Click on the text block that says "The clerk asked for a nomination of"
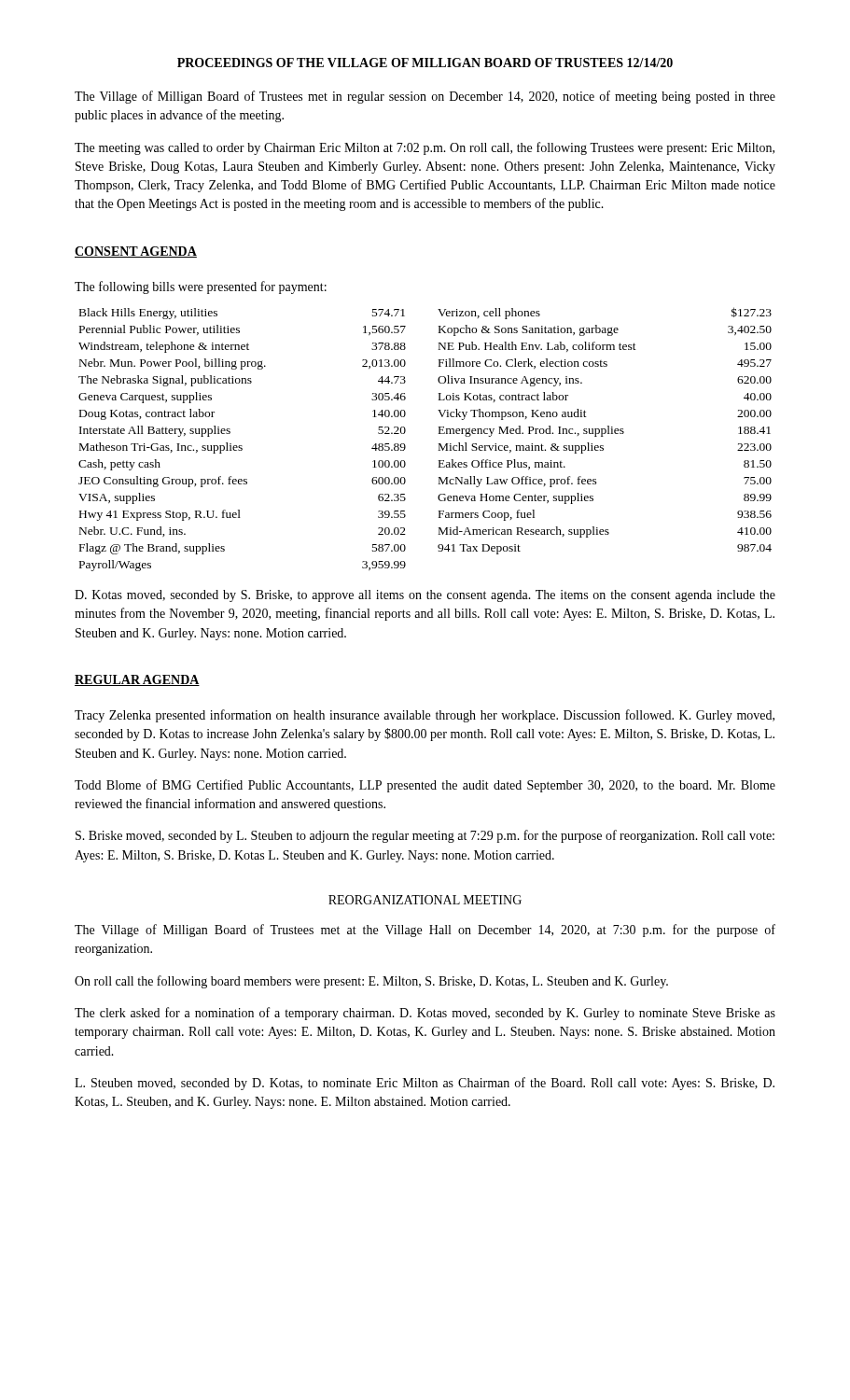 pyautogui.click(x=425, y=1032)
